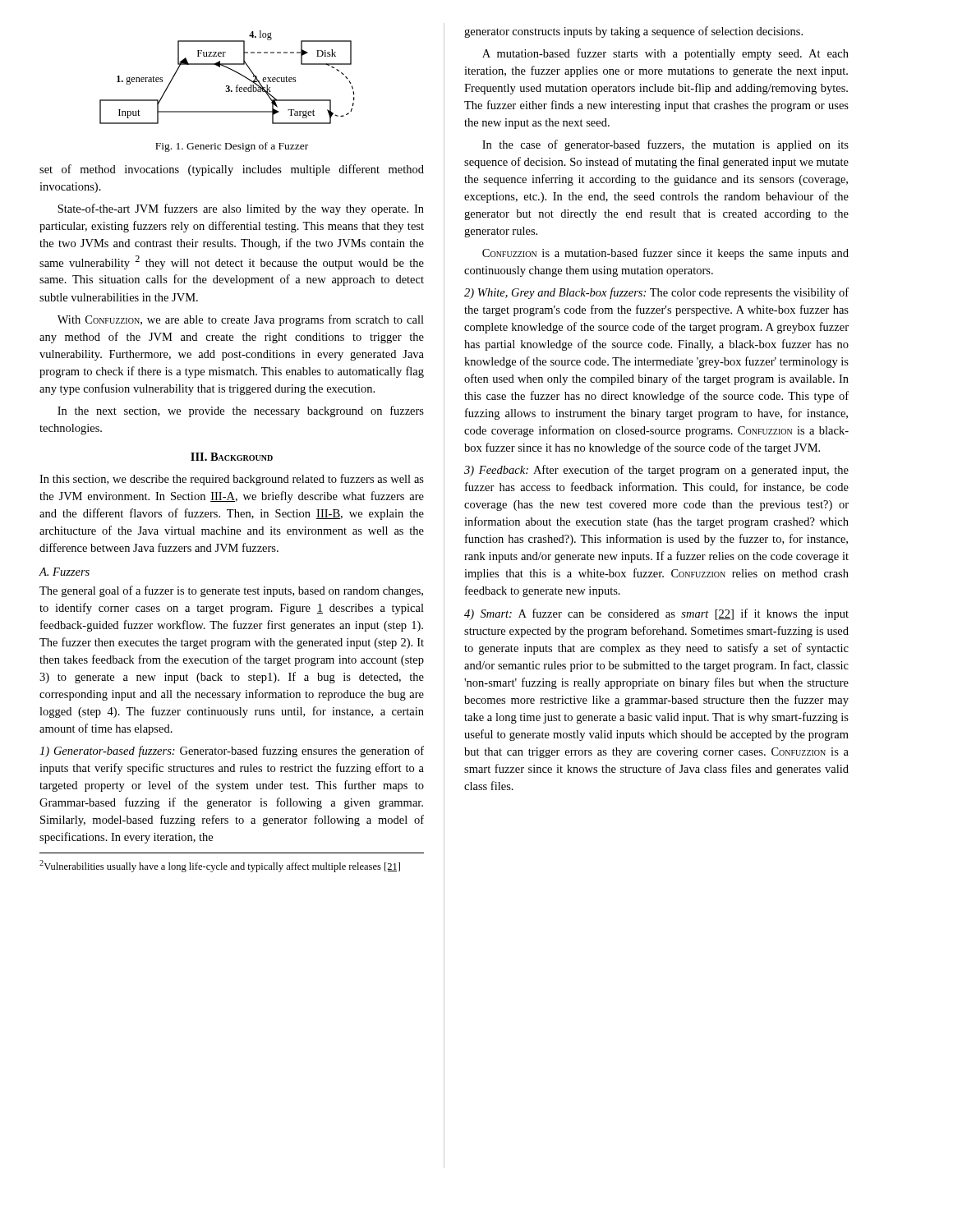
Task: Locate the block of text that opens with "2) White, Grey and Black-box"
Action: point(656,371)
